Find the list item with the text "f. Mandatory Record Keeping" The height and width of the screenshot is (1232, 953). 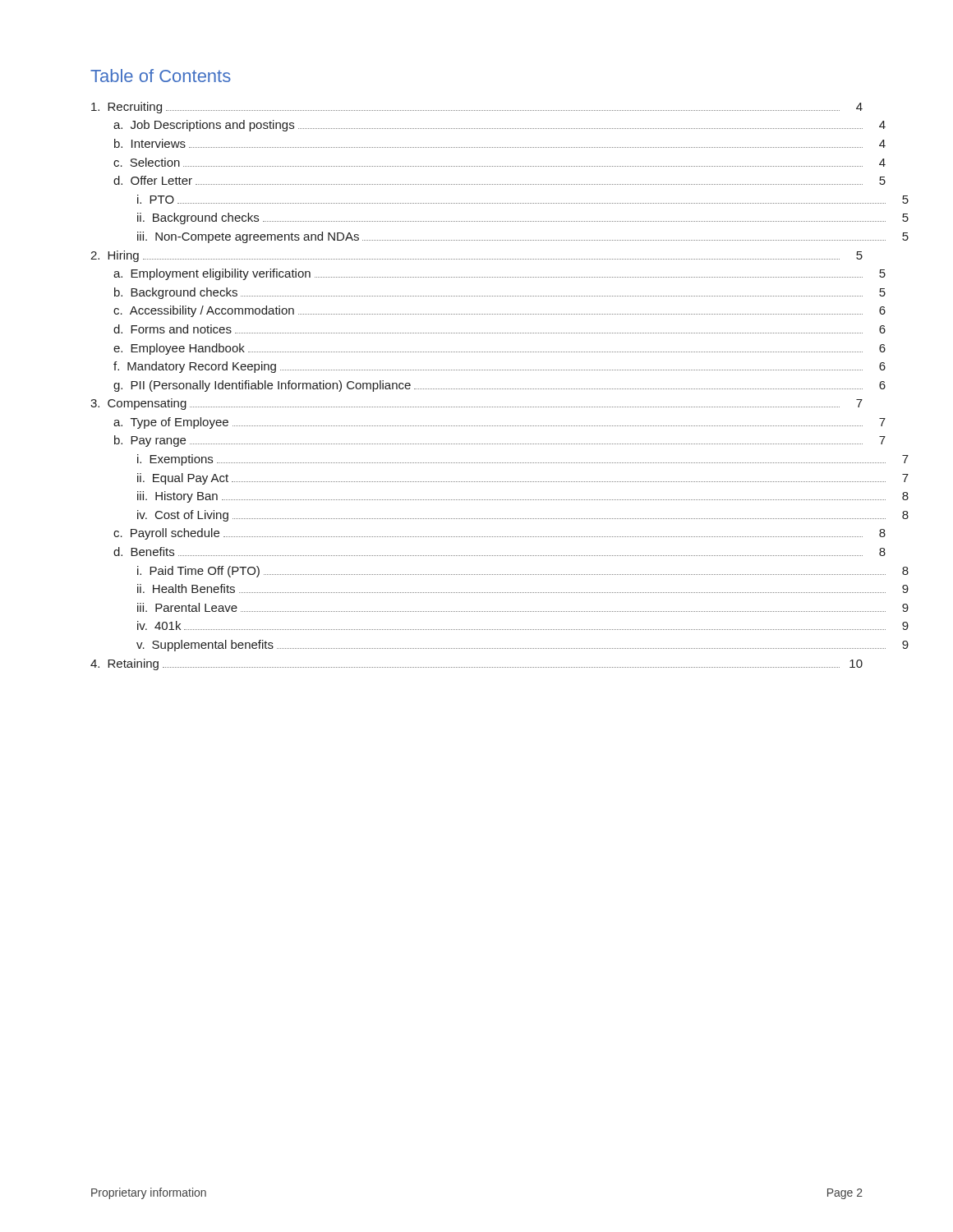pyautogui.click(x=500, y=366)
